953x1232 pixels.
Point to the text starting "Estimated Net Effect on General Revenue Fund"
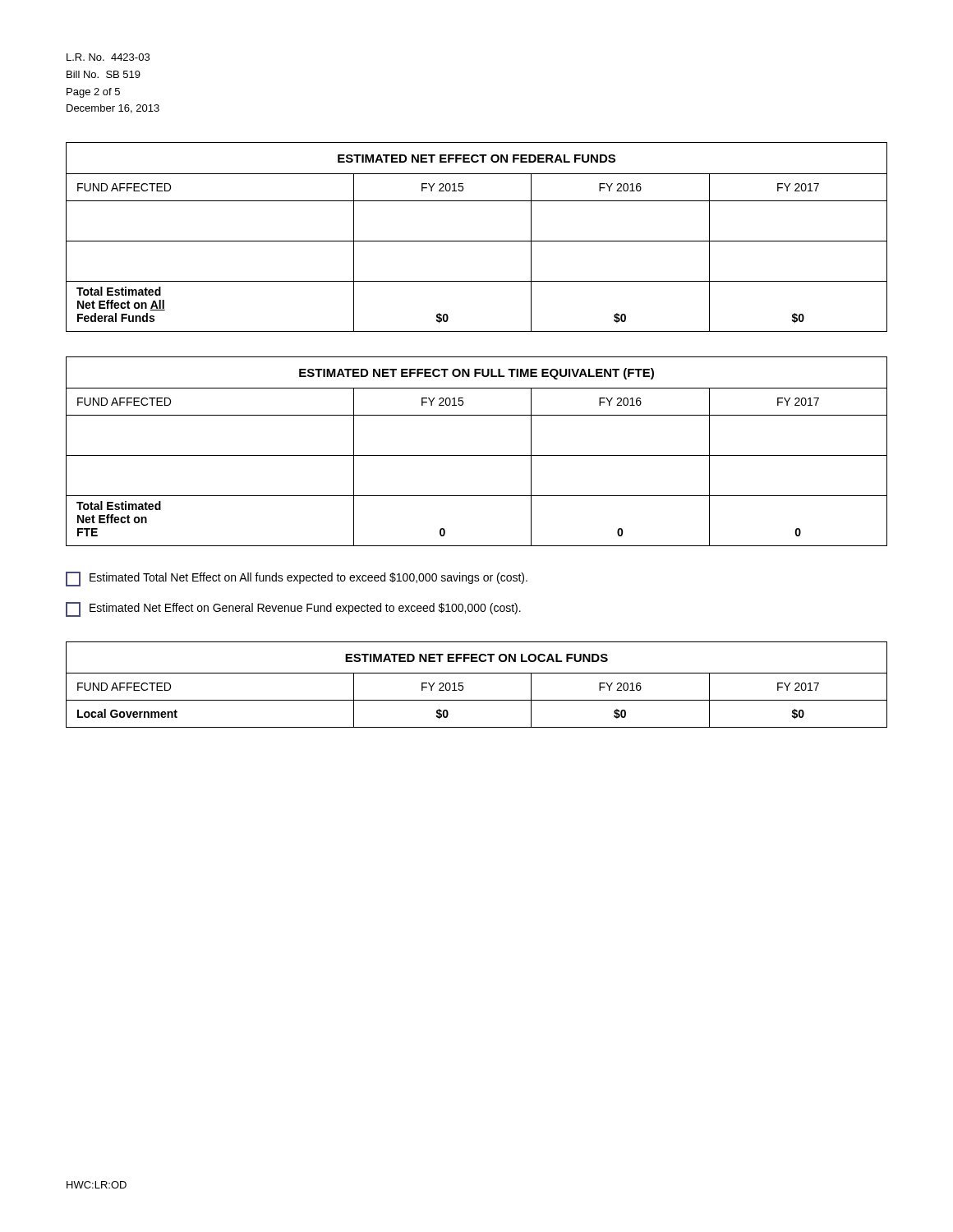tap(294, 609)
